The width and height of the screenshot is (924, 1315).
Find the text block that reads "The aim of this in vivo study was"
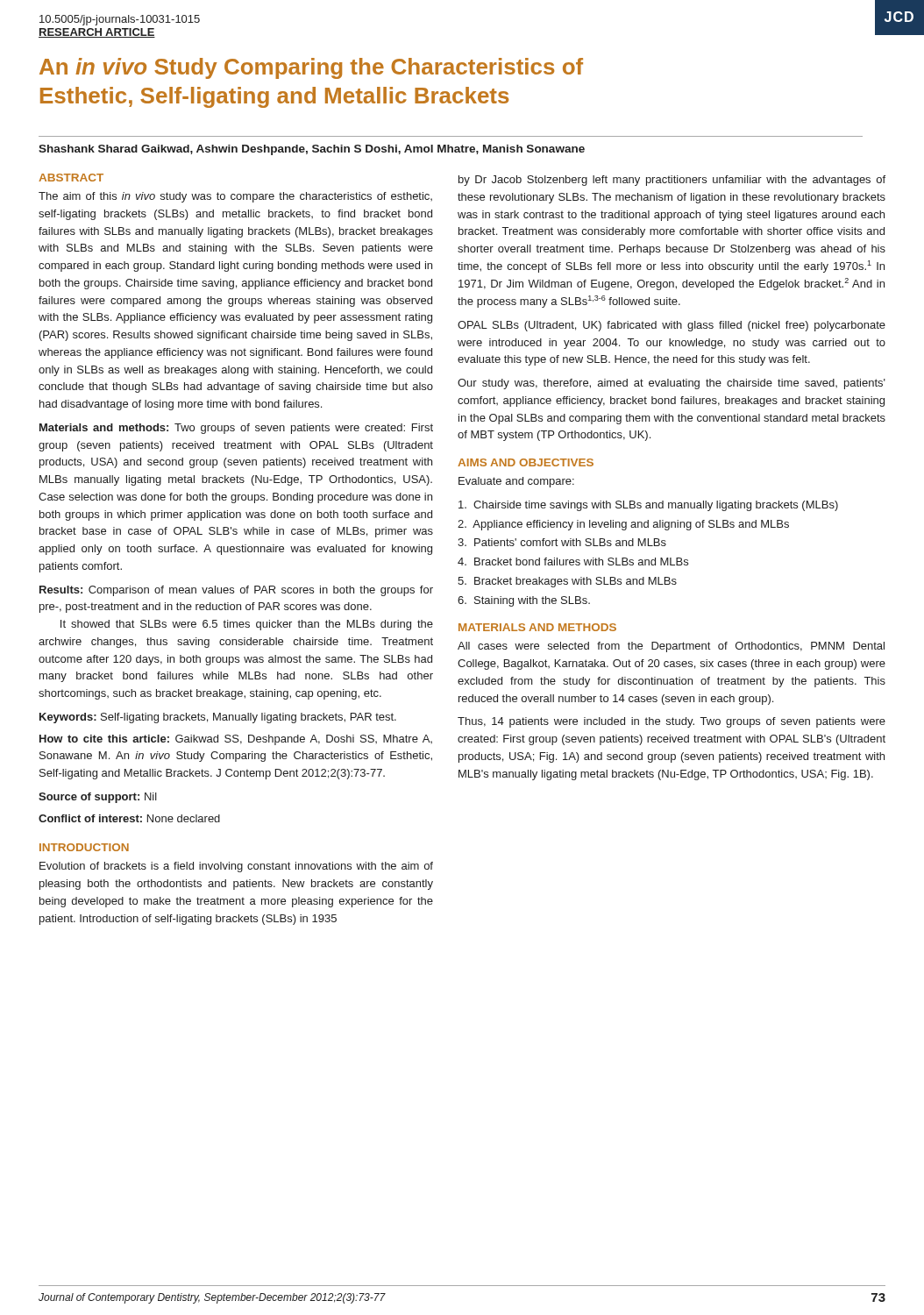click(x=236, y=300)
